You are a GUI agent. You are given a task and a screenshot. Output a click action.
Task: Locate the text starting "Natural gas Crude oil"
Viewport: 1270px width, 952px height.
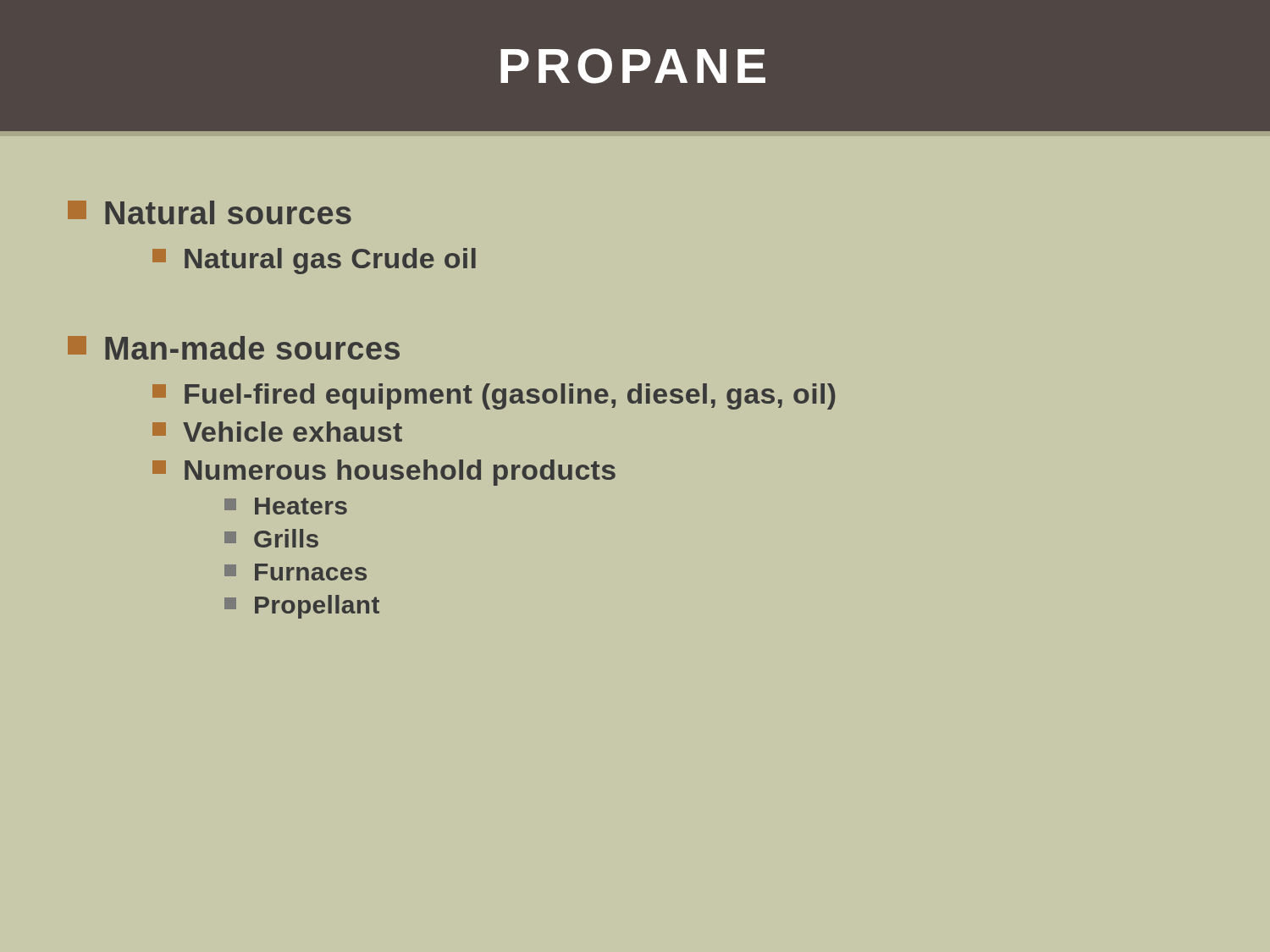point(315,259)
